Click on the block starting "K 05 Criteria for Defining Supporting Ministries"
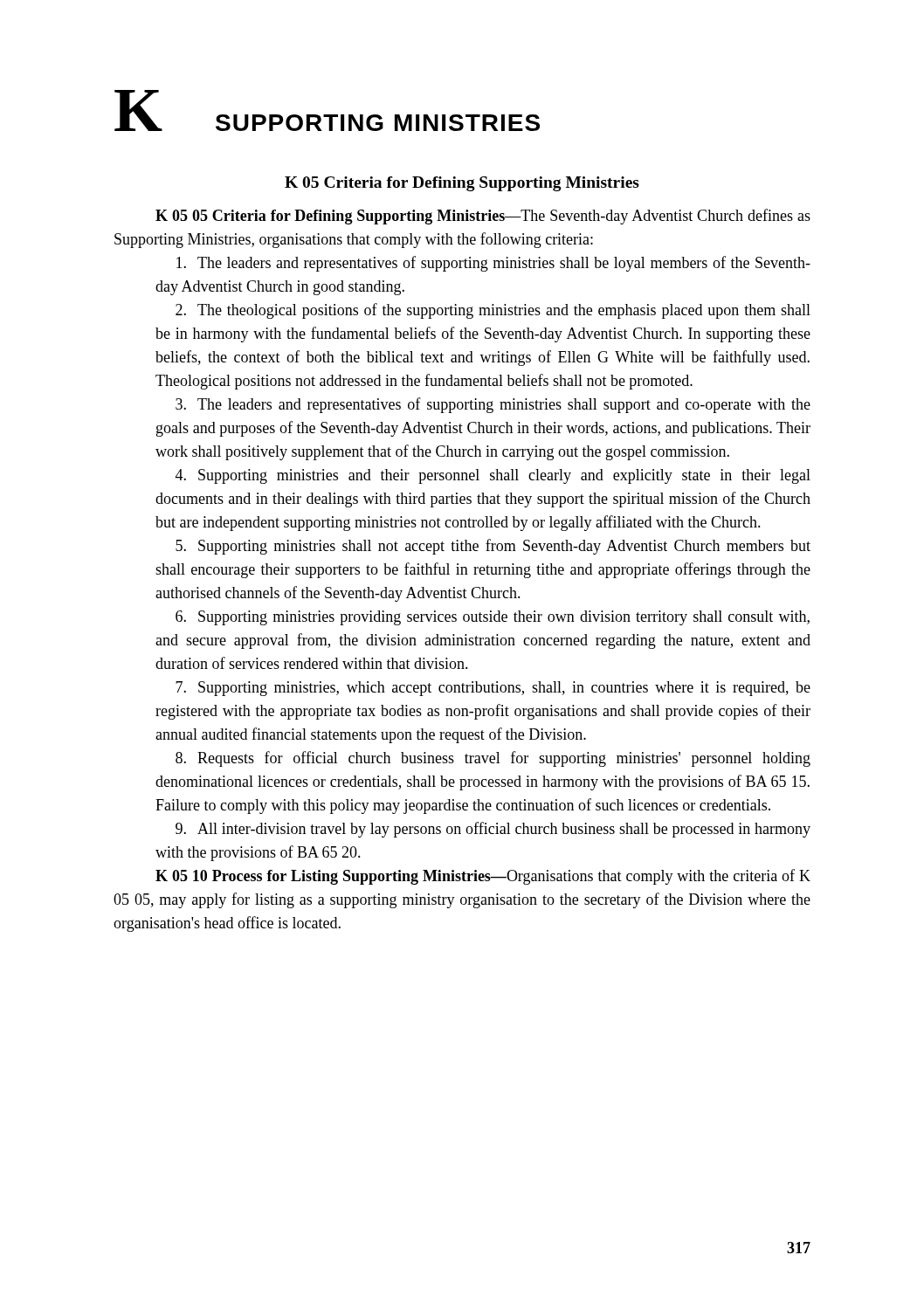 [462, 182]
